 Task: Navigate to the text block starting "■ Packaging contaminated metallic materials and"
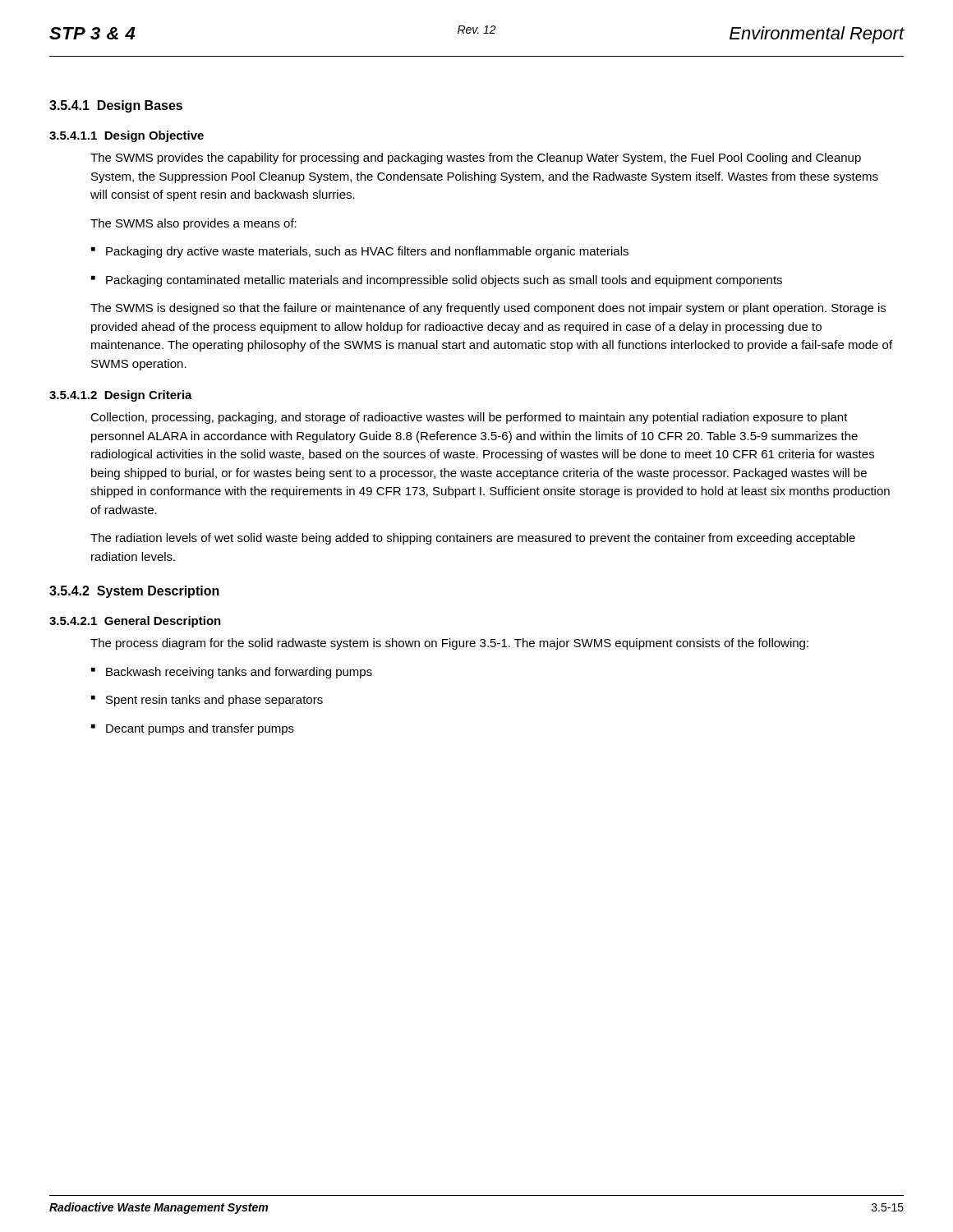tap(497, 280)
